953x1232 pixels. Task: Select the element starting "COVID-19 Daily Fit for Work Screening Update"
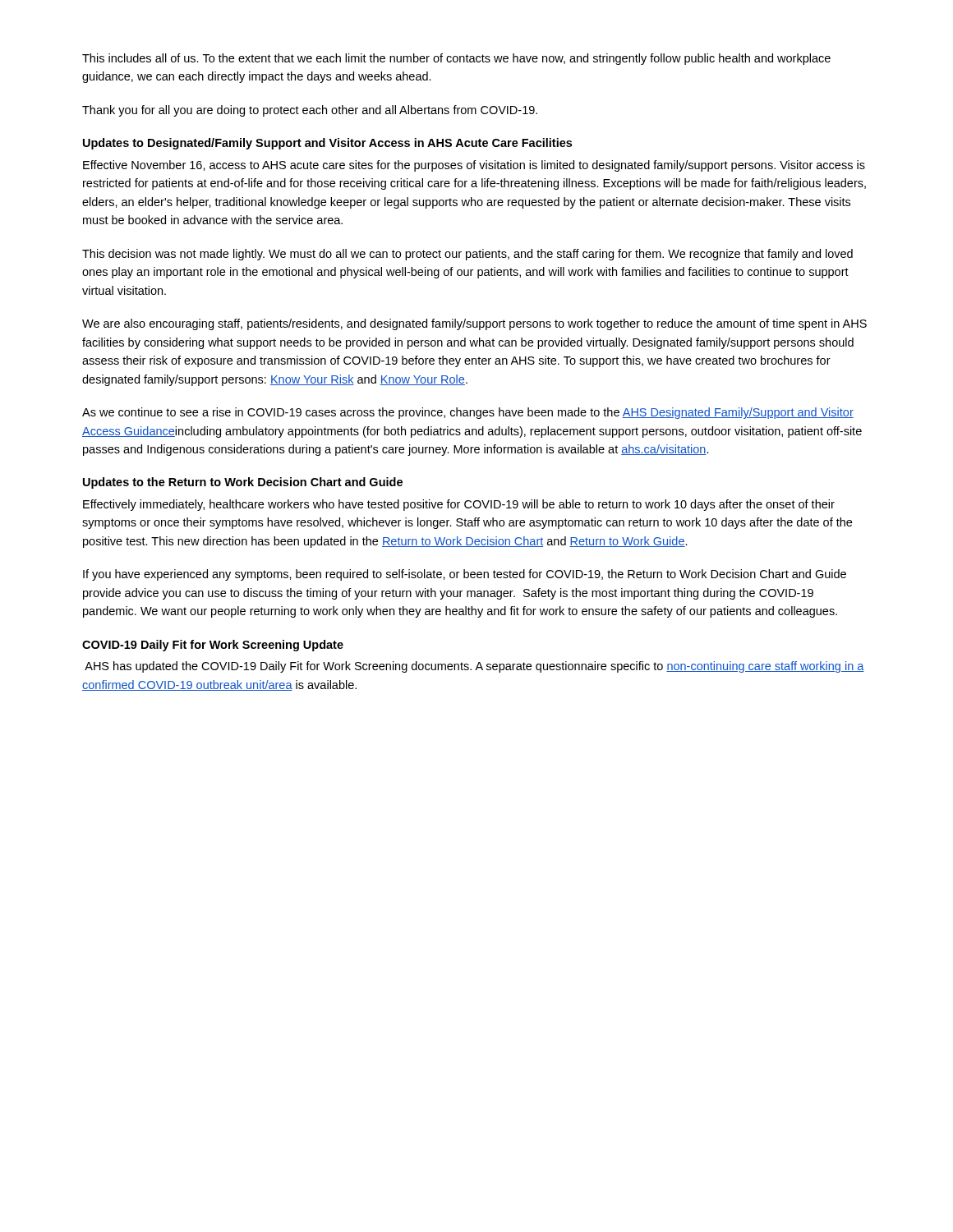213,645
